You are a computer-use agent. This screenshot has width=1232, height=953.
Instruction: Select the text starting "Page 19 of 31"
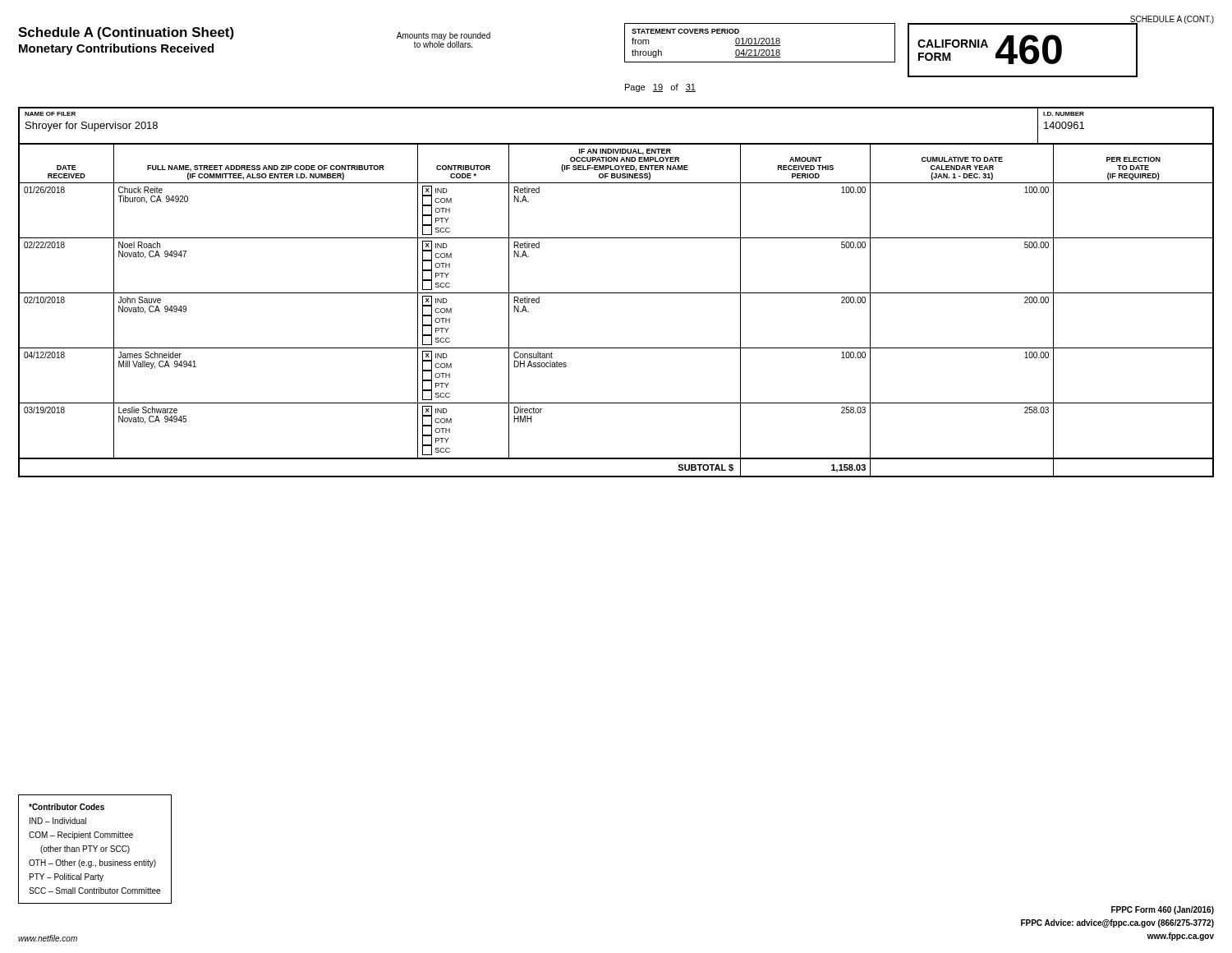[660, 87]
